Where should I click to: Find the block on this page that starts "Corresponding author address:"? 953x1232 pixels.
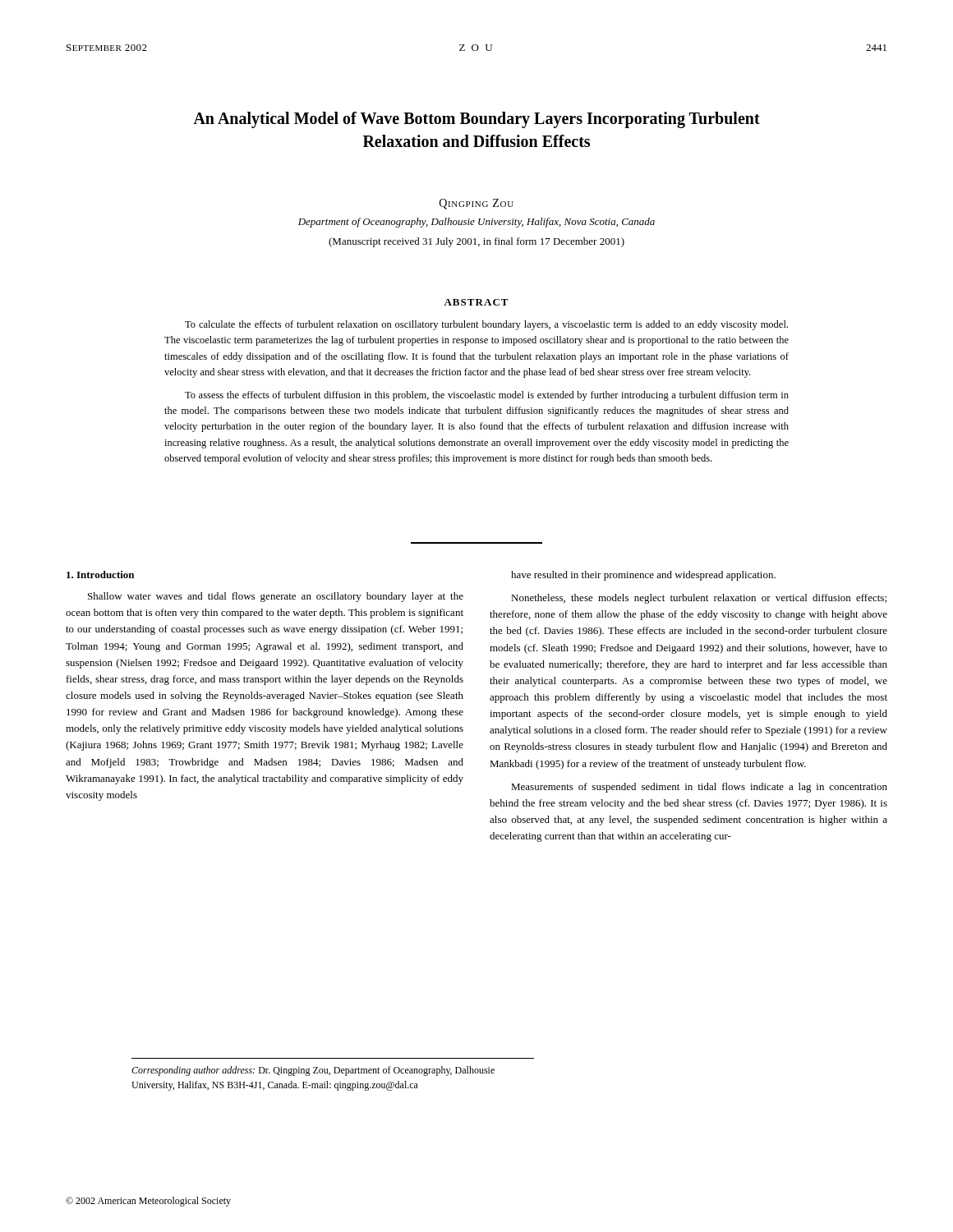[x=333, y=1078]
